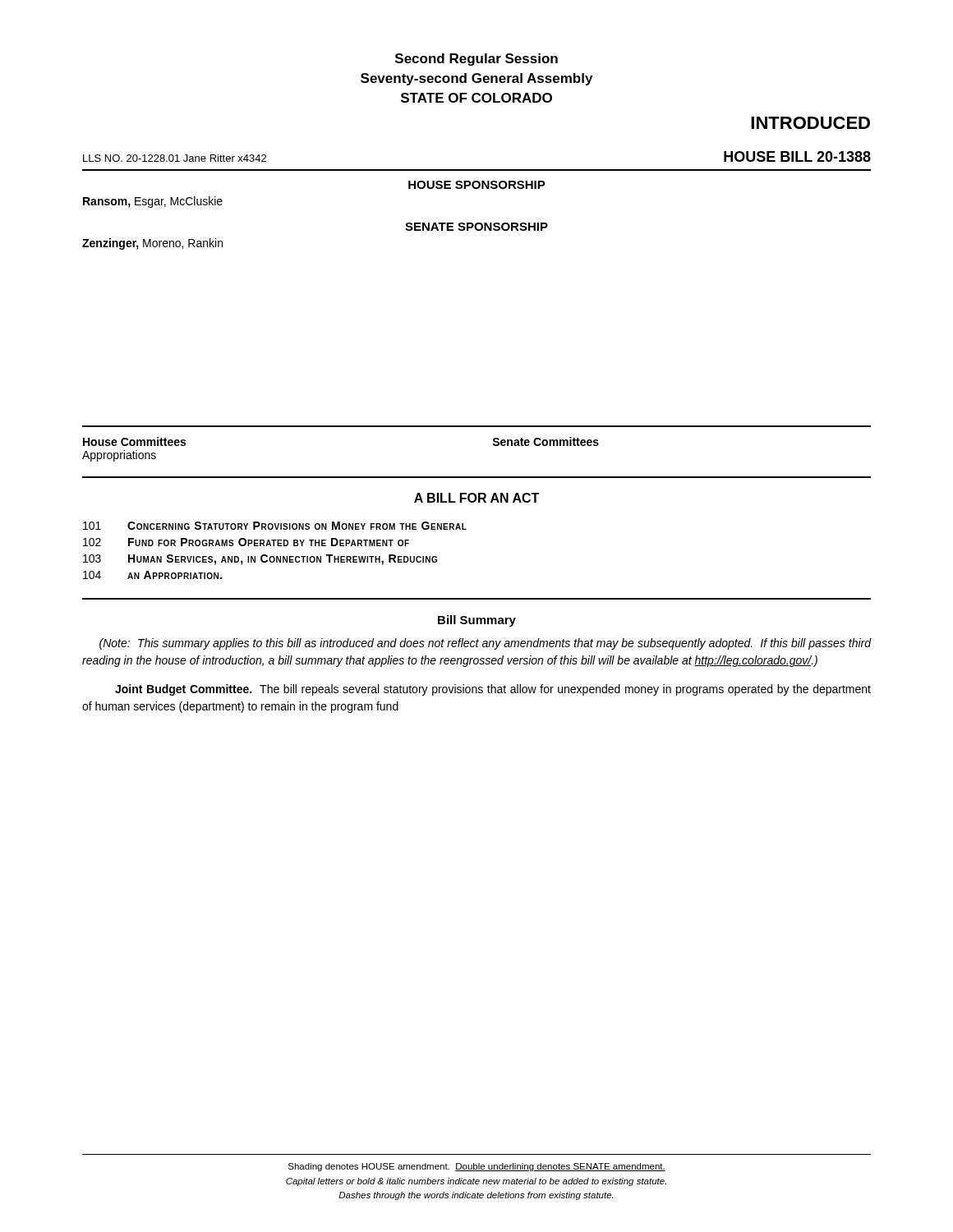Select the section header containing "Bill Summary"
Image resolution: width=953 pixels, height=1232 pixels.
point(476,620)
